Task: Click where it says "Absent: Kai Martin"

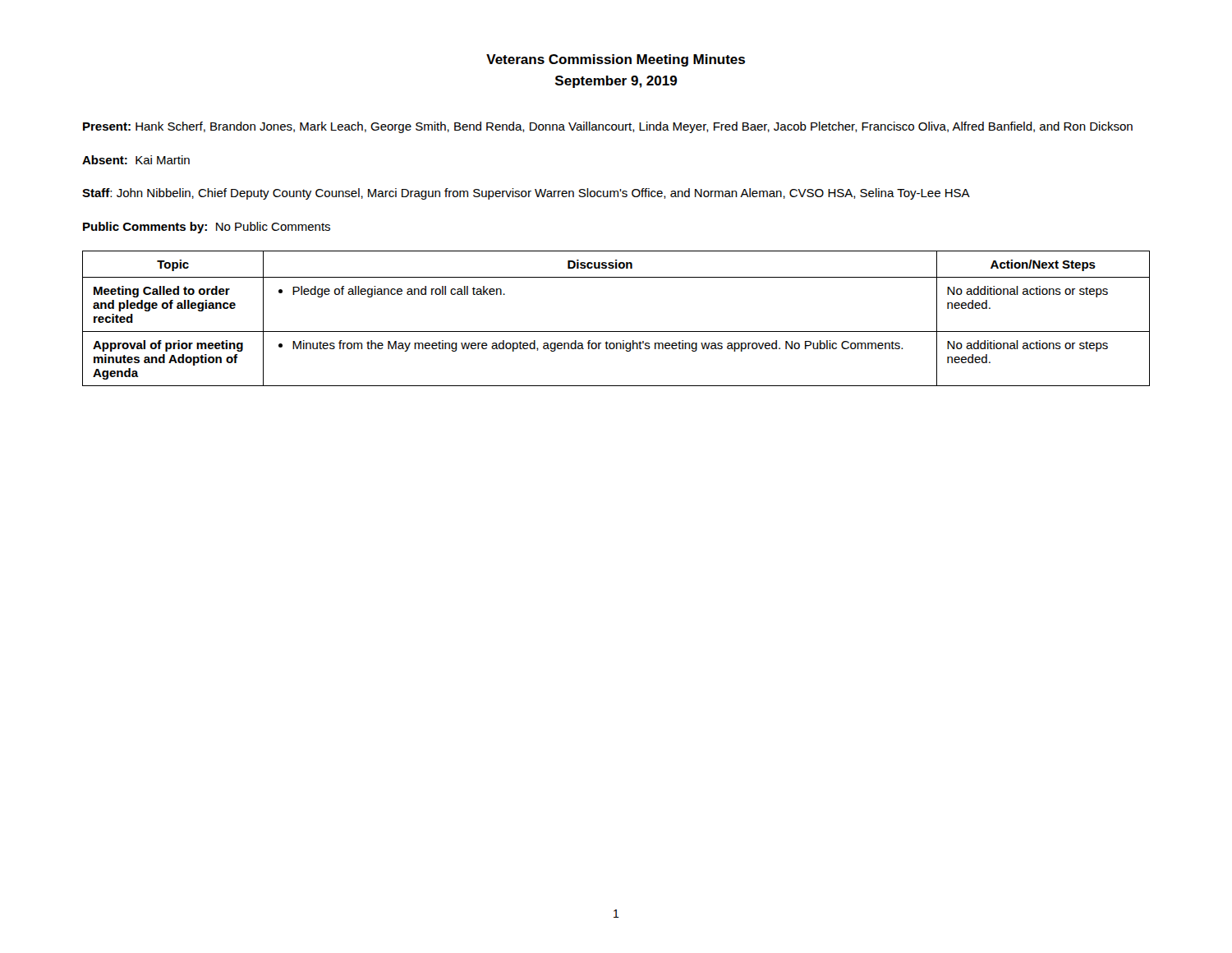Action: (136, 159)
